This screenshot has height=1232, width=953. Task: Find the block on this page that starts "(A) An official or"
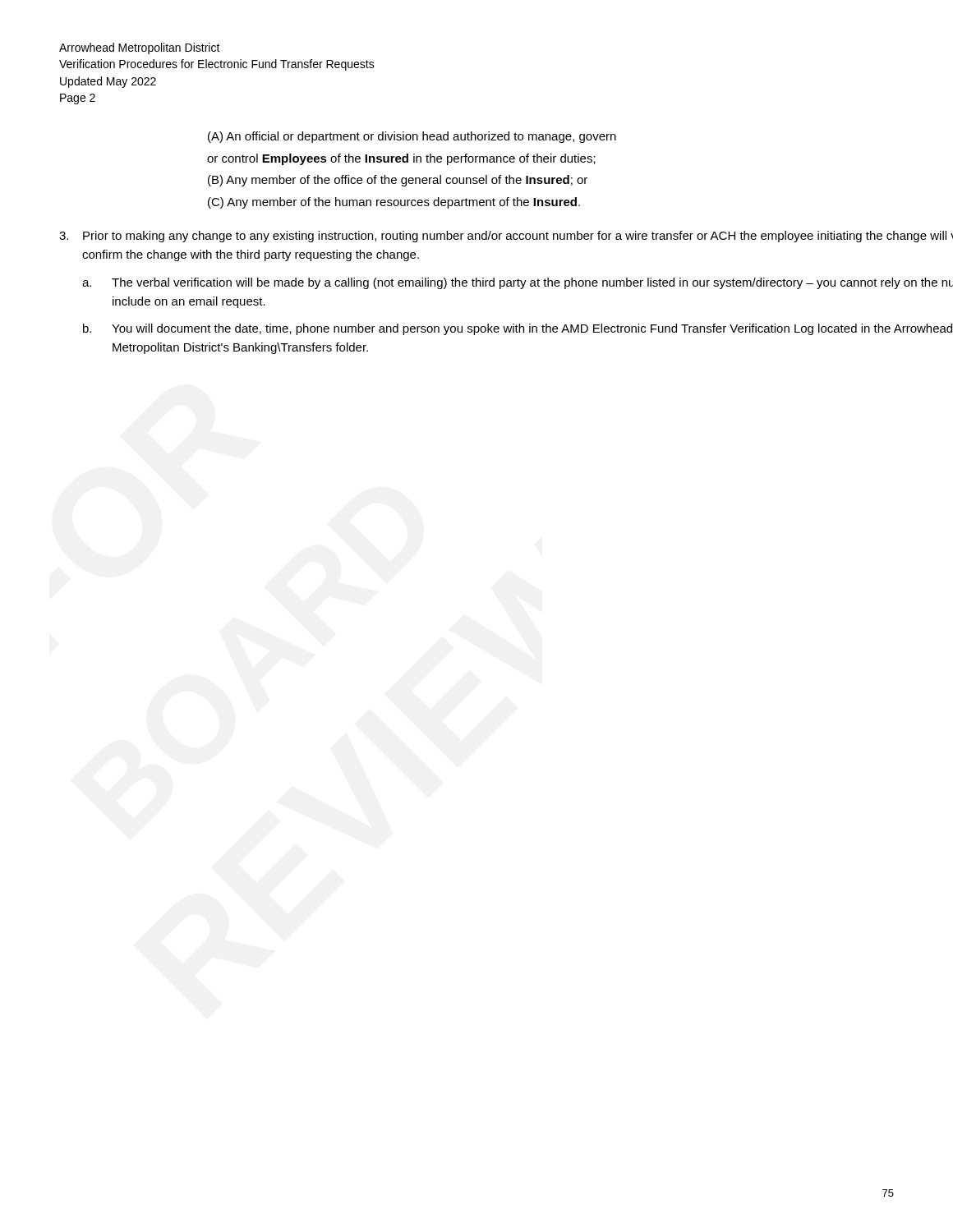click(x=580, y=169)
